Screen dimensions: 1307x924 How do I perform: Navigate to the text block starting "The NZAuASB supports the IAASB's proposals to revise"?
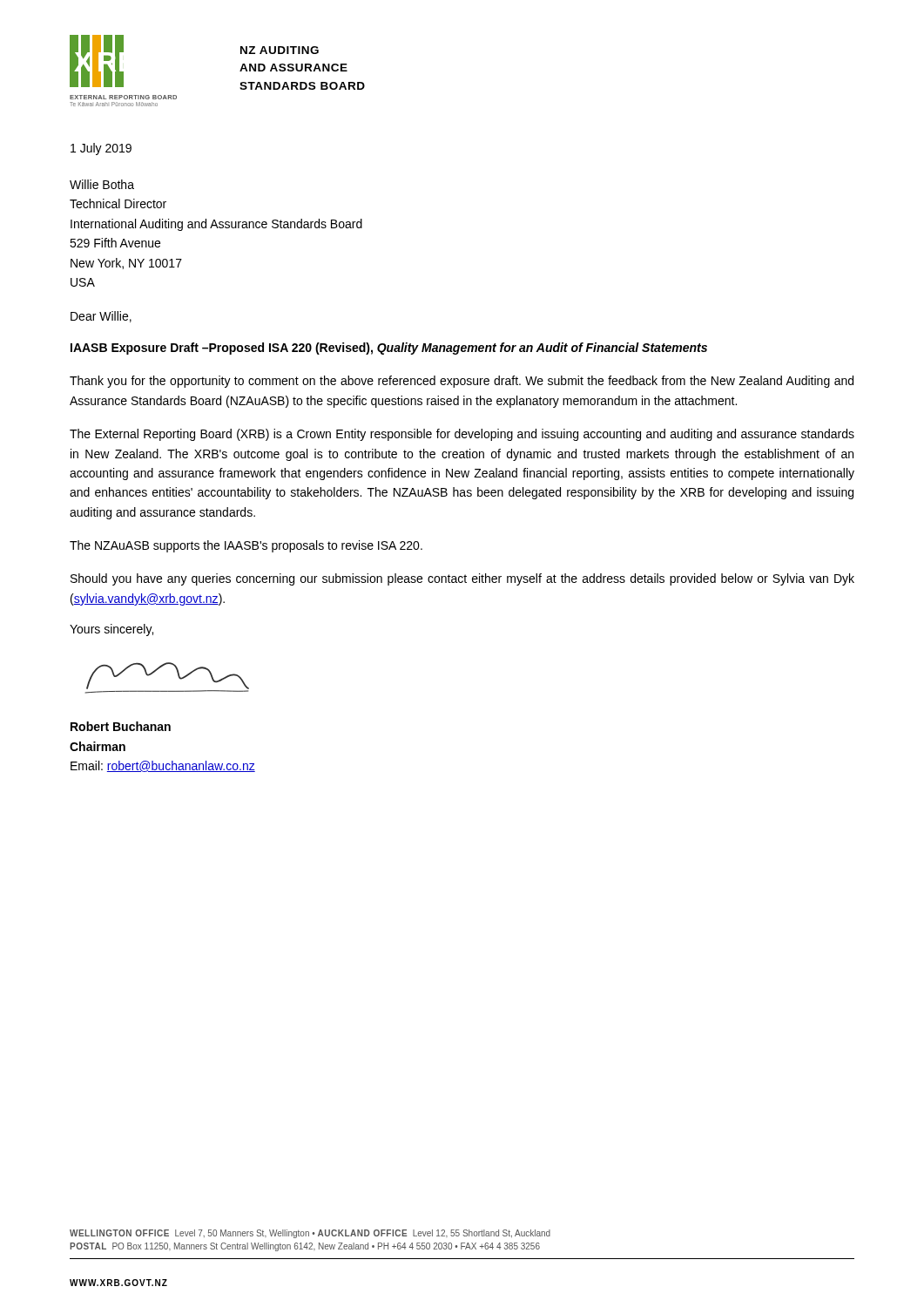coord(246,546)
